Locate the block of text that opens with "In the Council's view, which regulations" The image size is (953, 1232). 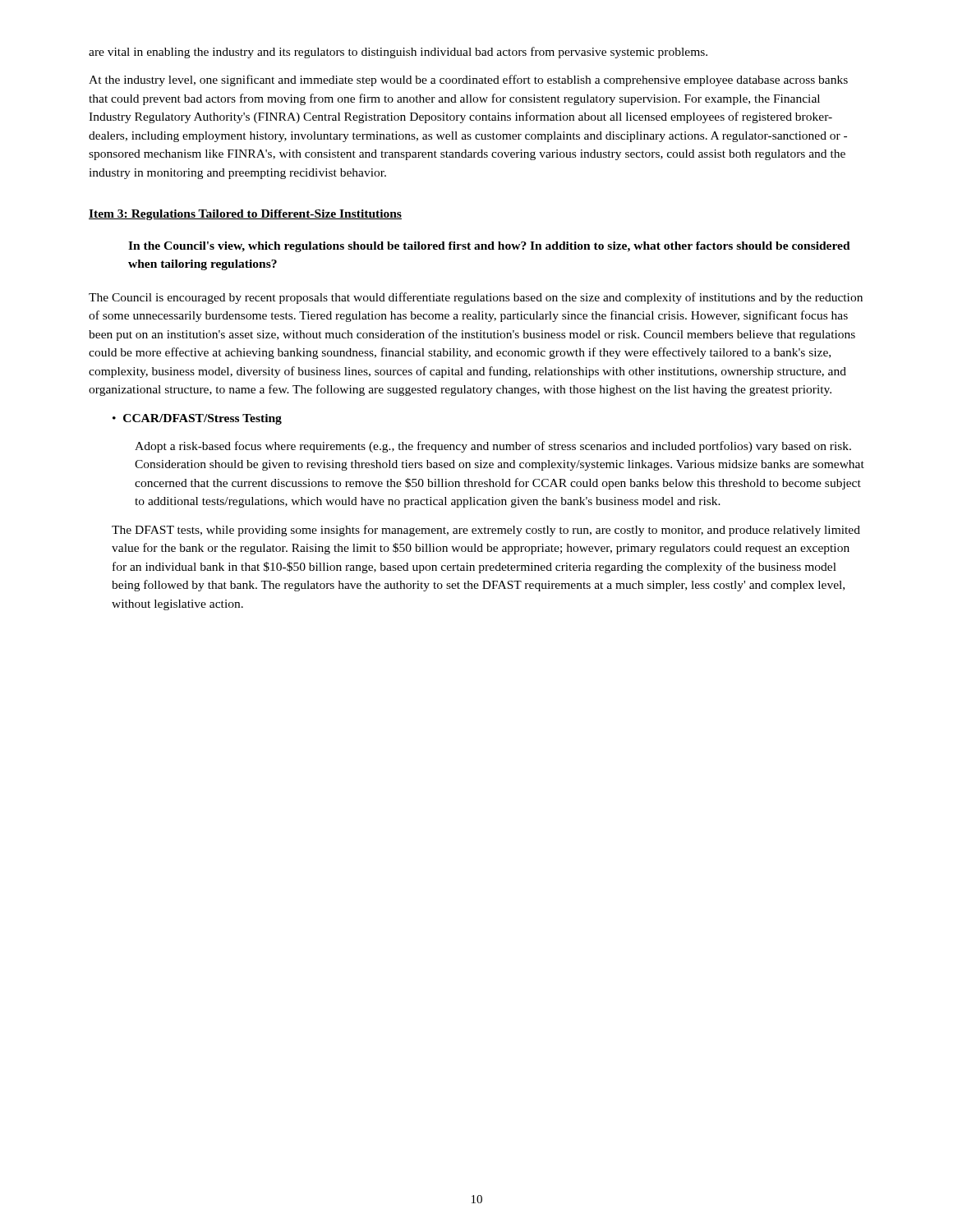click(496, 255)
